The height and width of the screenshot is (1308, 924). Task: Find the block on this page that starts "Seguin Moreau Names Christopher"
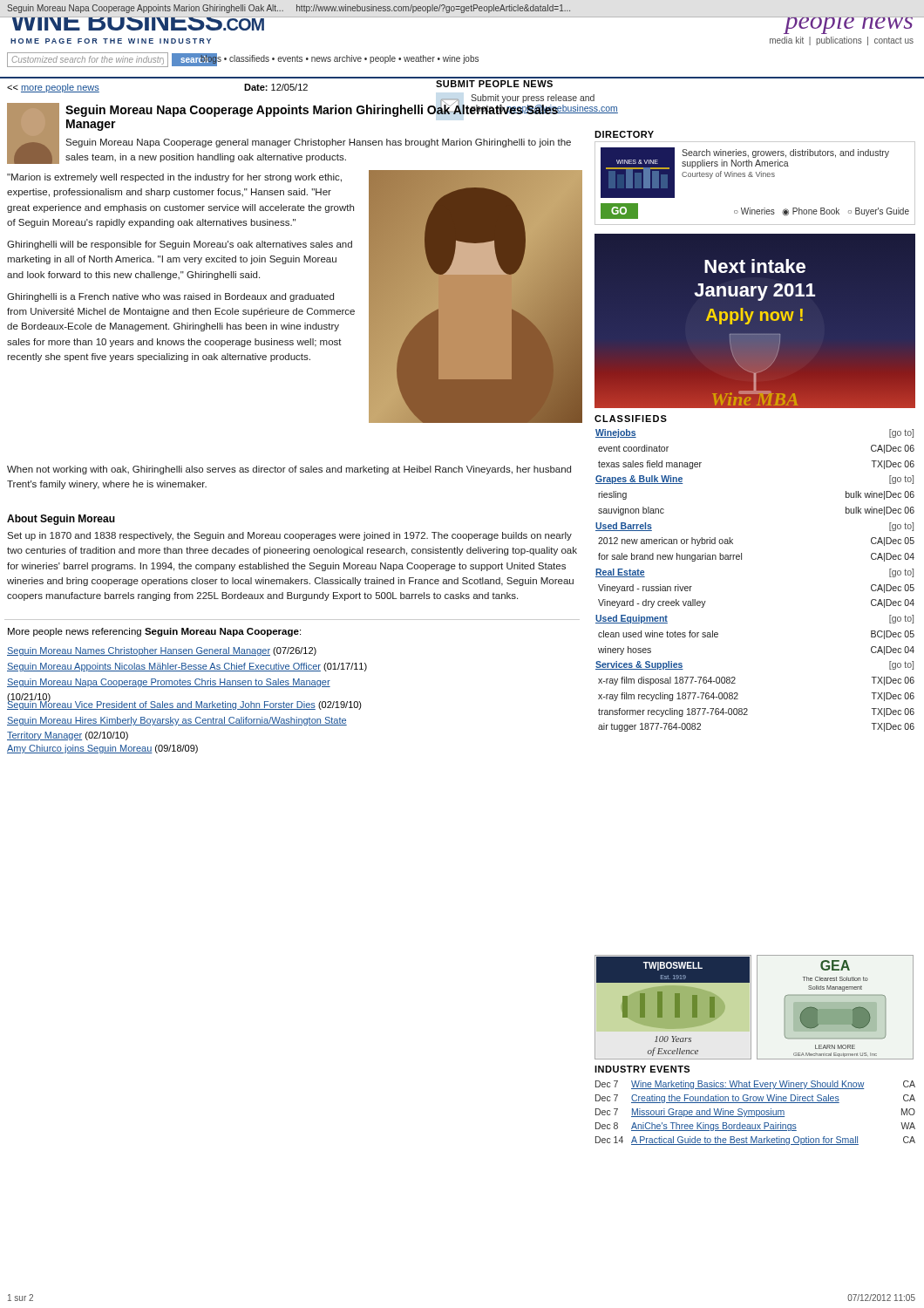pyautogui.click(x=162, y=650)
